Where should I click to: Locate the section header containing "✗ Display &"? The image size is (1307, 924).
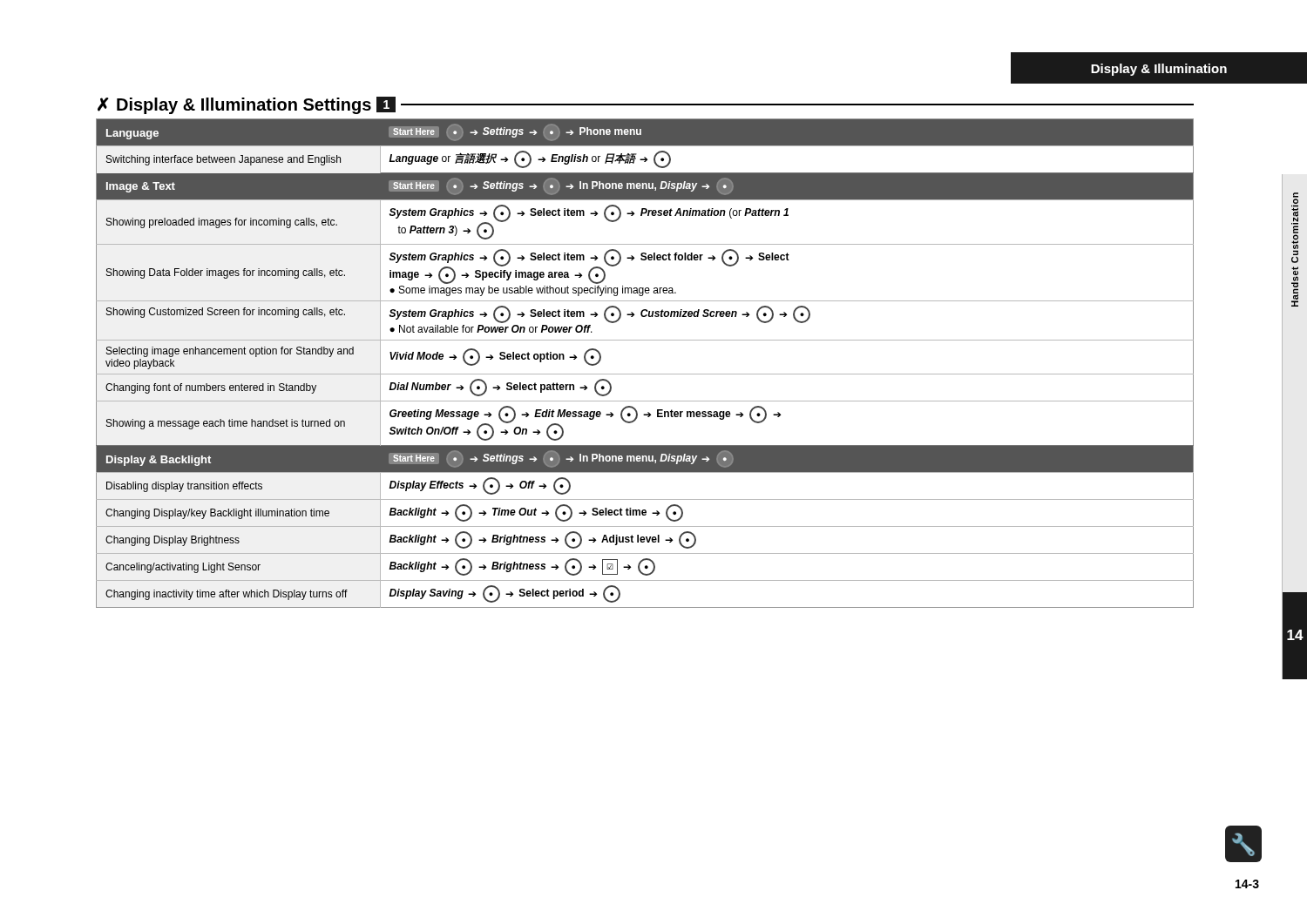(x=645, y=105)
